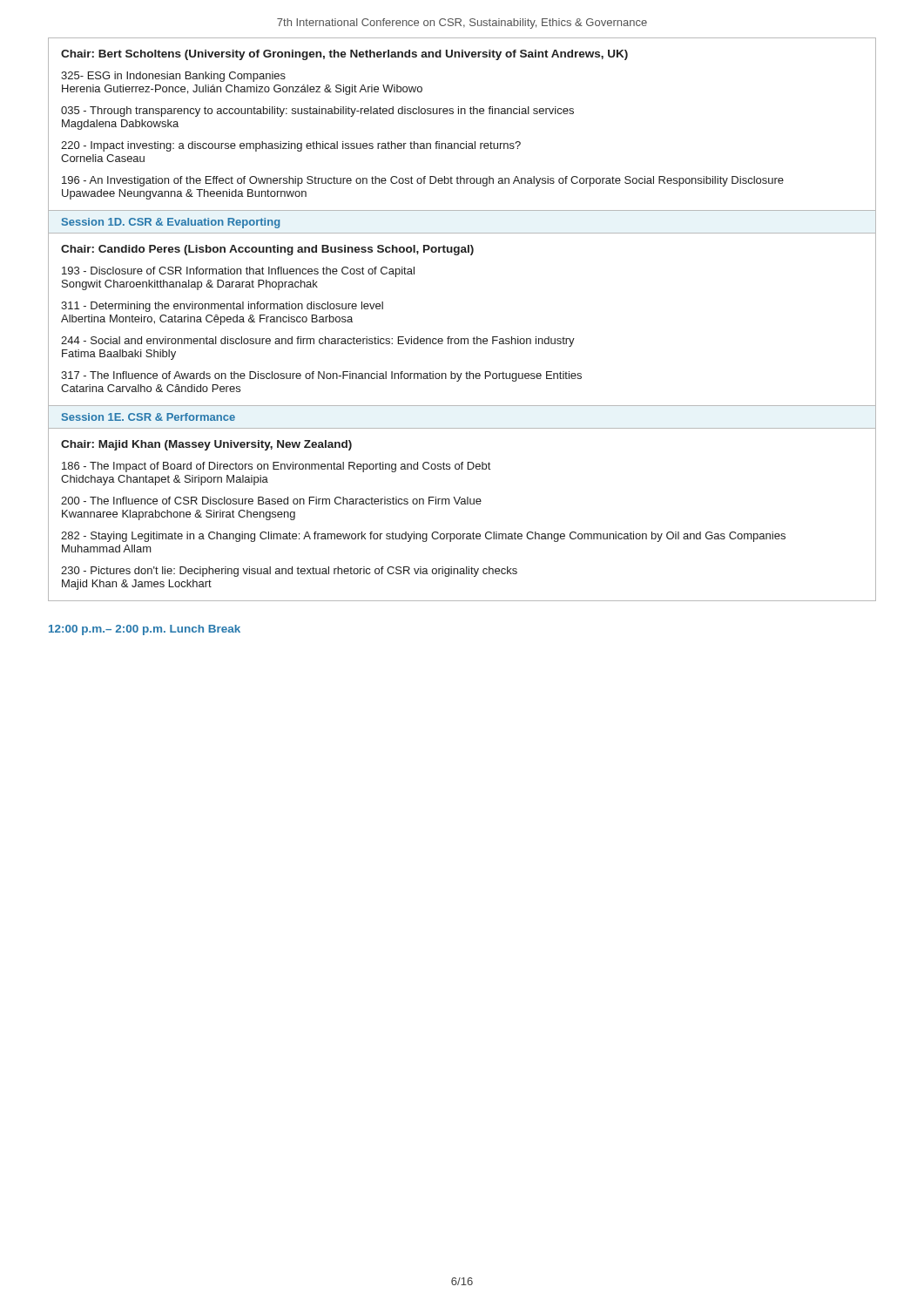The height and width of the screenshot is (1307, 924).
Task: Locate the passage starting "Session 1E. CSR & Performance"
Action: [x=148, y=417]
